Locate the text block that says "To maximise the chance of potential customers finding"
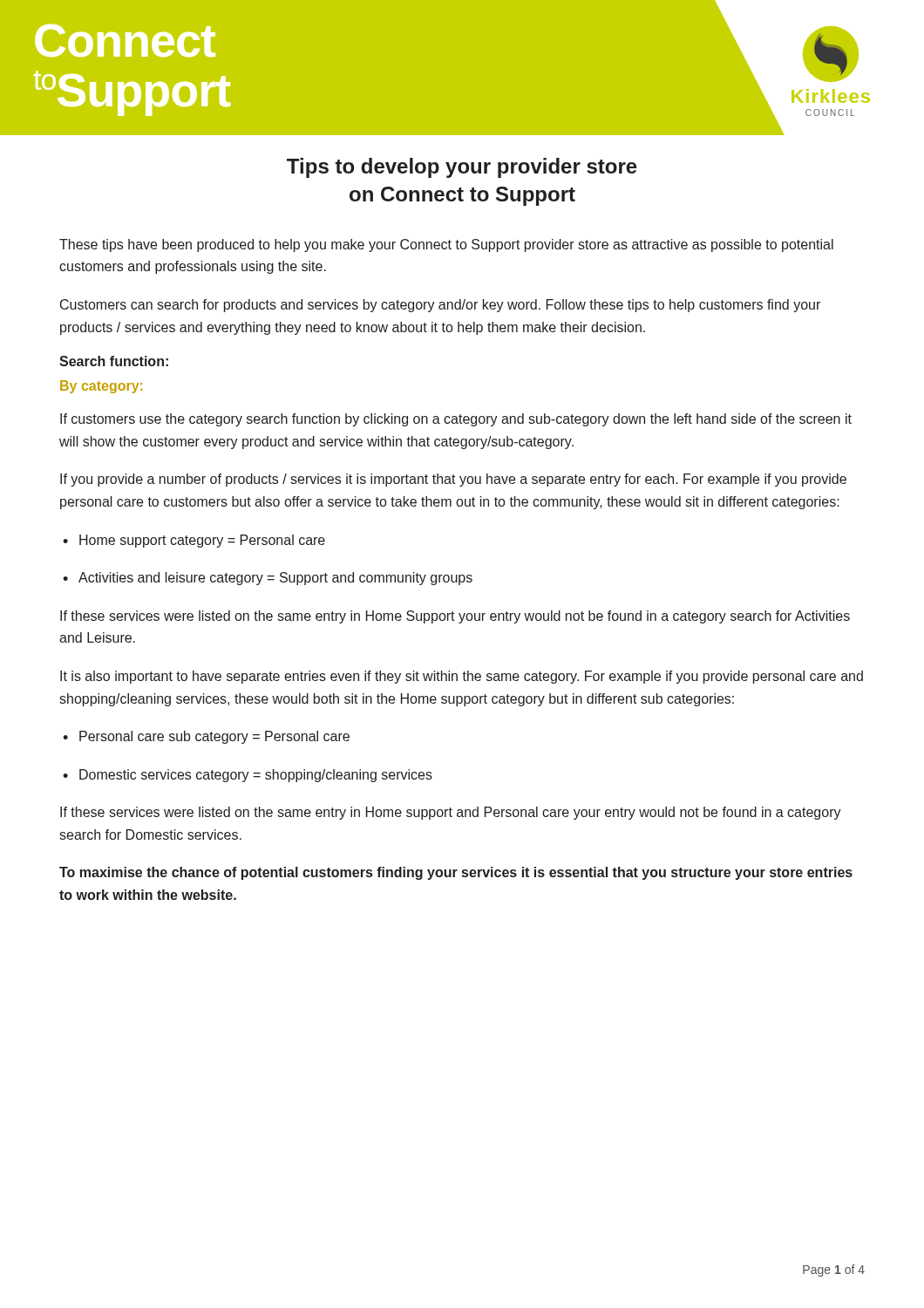The image size is (924, 1308). pos(462,884)
